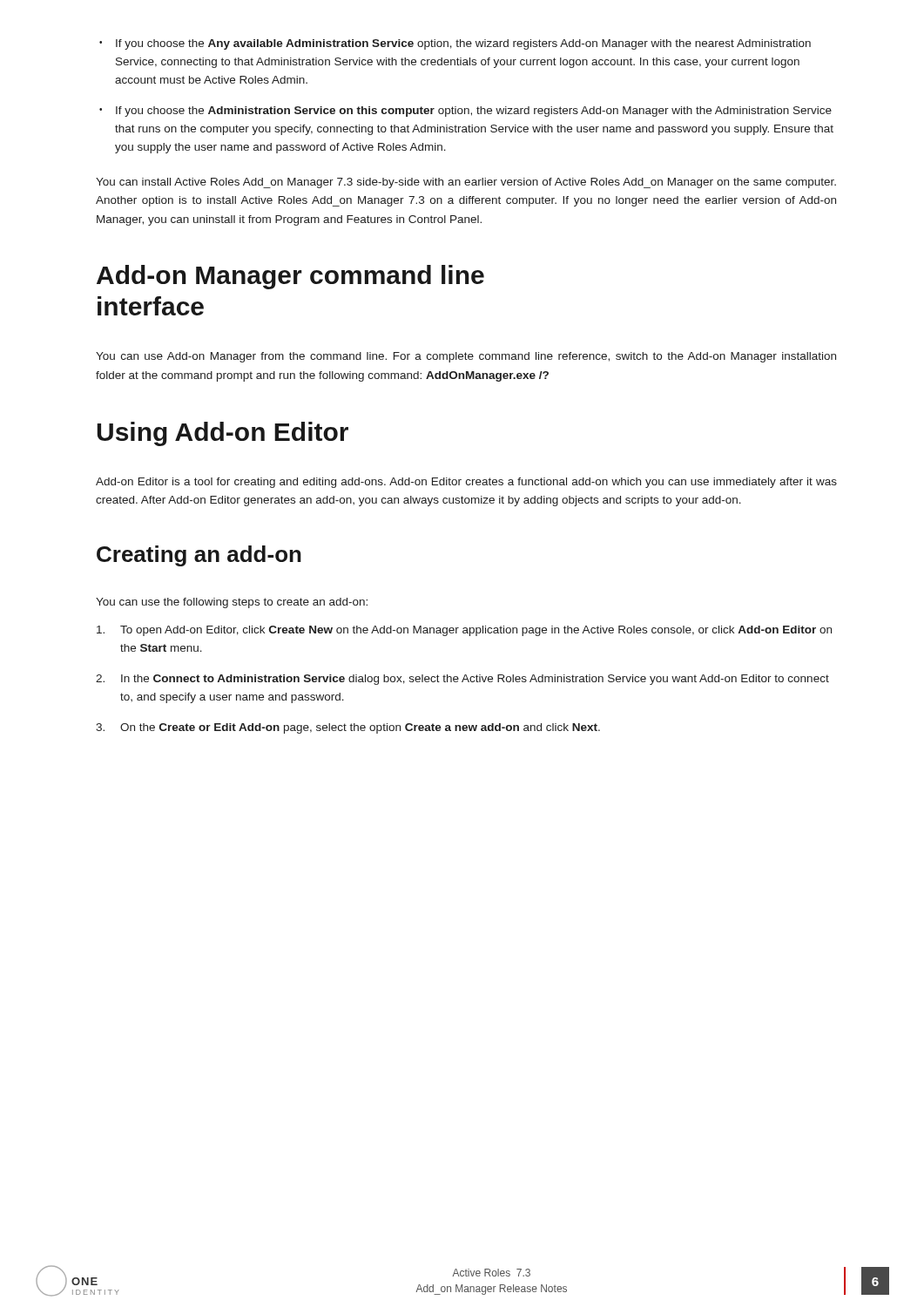Image resolution: width=924 pixels, height=1307 pixels.
Task: Click the passage that begins "2. In the Connect"
Action: [462, 687]
